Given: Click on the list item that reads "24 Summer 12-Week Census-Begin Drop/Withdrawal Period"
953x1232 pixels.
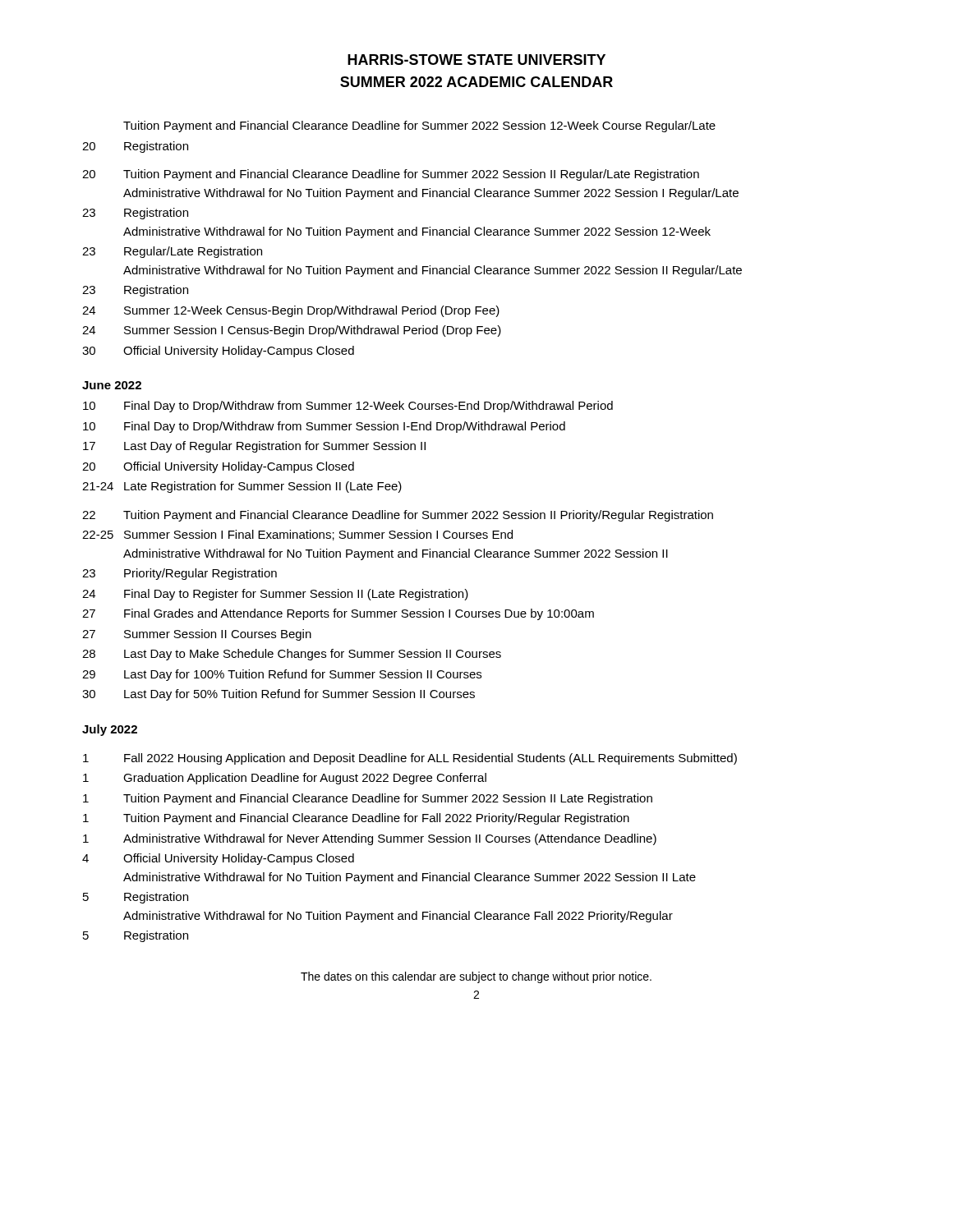Looking at the screenshot, I should (x=476, y=310).
